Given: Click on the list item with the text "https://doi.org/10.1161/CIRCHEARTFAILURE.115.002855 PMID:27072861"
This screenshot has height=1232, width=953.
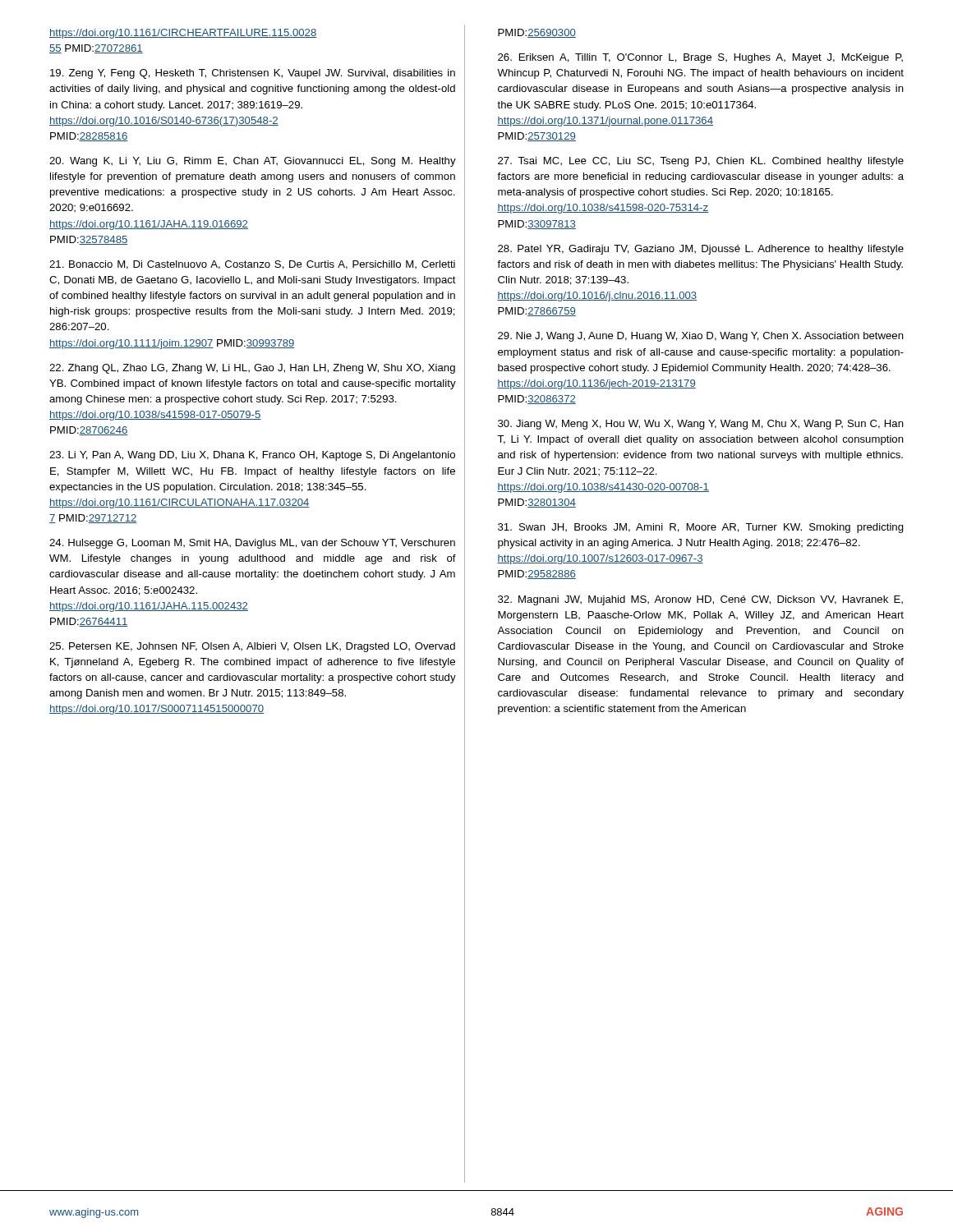Looking at the screenshot, I should point(183,40).
